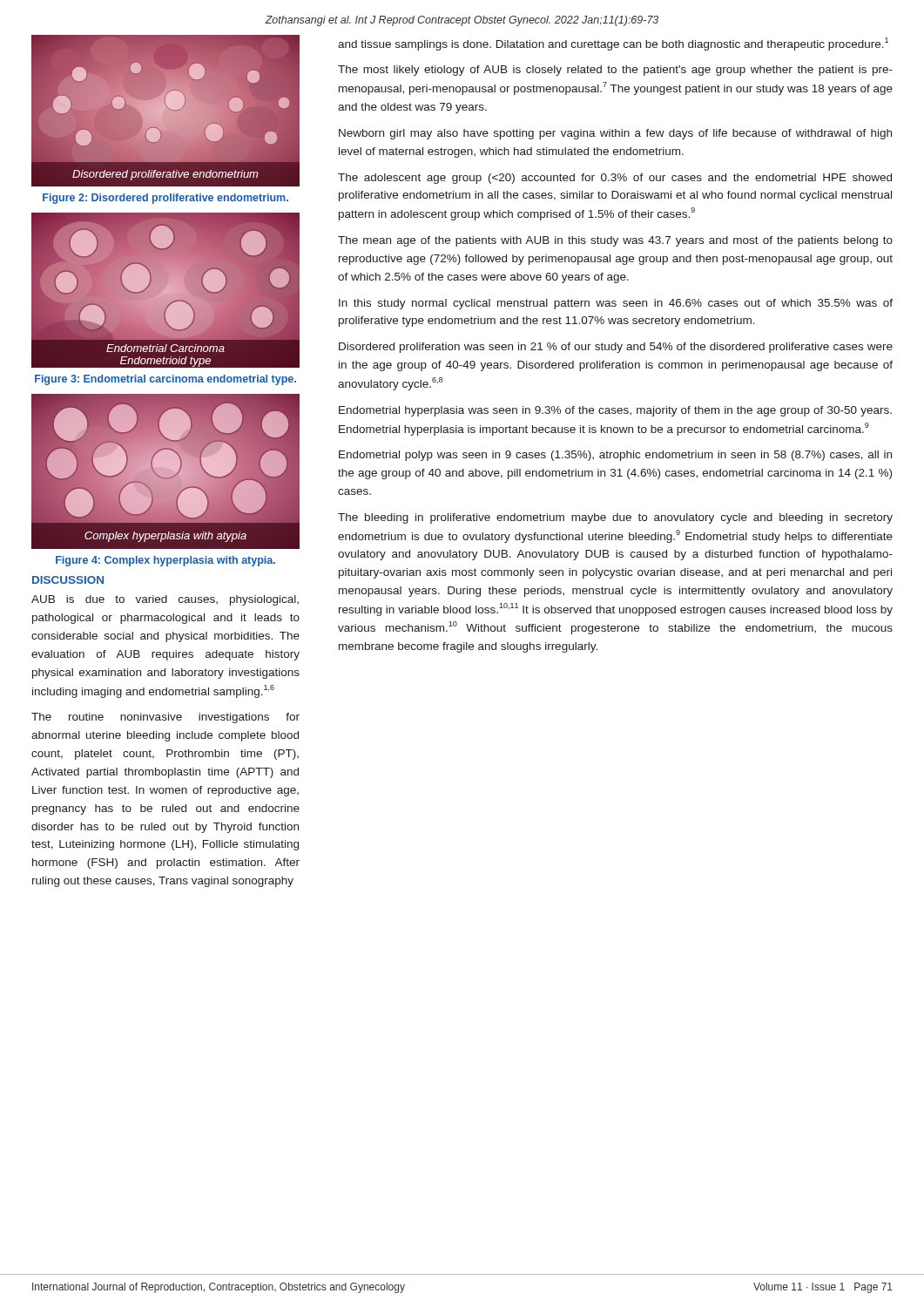Find the caption on this page that starts "Figure 3: Endometrial carcinoma endometrial"
This screenshot has width=924, height=1307.
(165, 379)
